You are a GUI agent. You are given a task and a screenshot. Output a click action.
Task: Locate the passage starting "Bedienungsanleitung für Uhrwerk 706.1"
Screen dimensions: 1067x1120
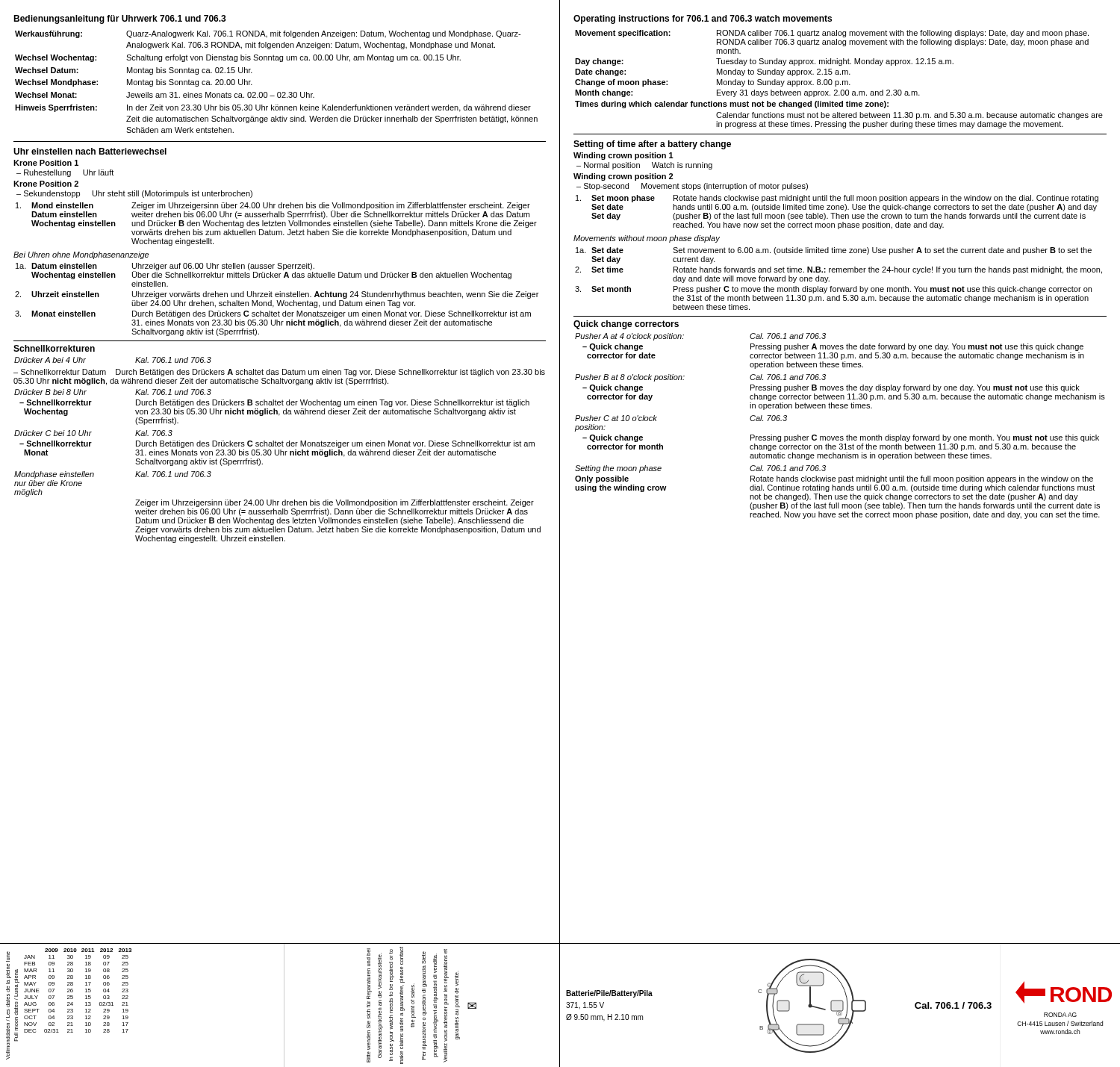[x=120, y=19]
